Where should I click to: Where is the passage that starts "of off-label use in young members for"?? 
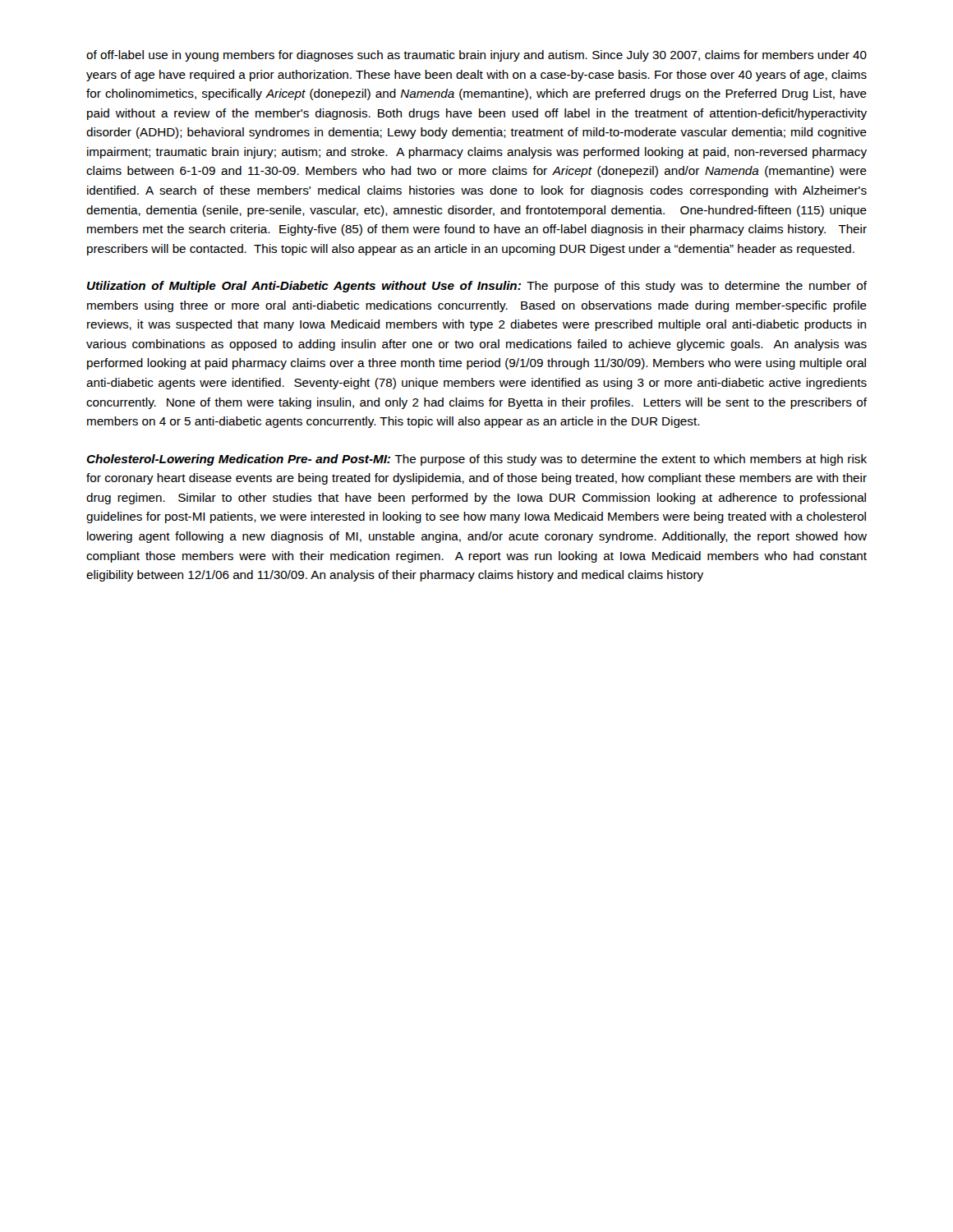(476, 151)
